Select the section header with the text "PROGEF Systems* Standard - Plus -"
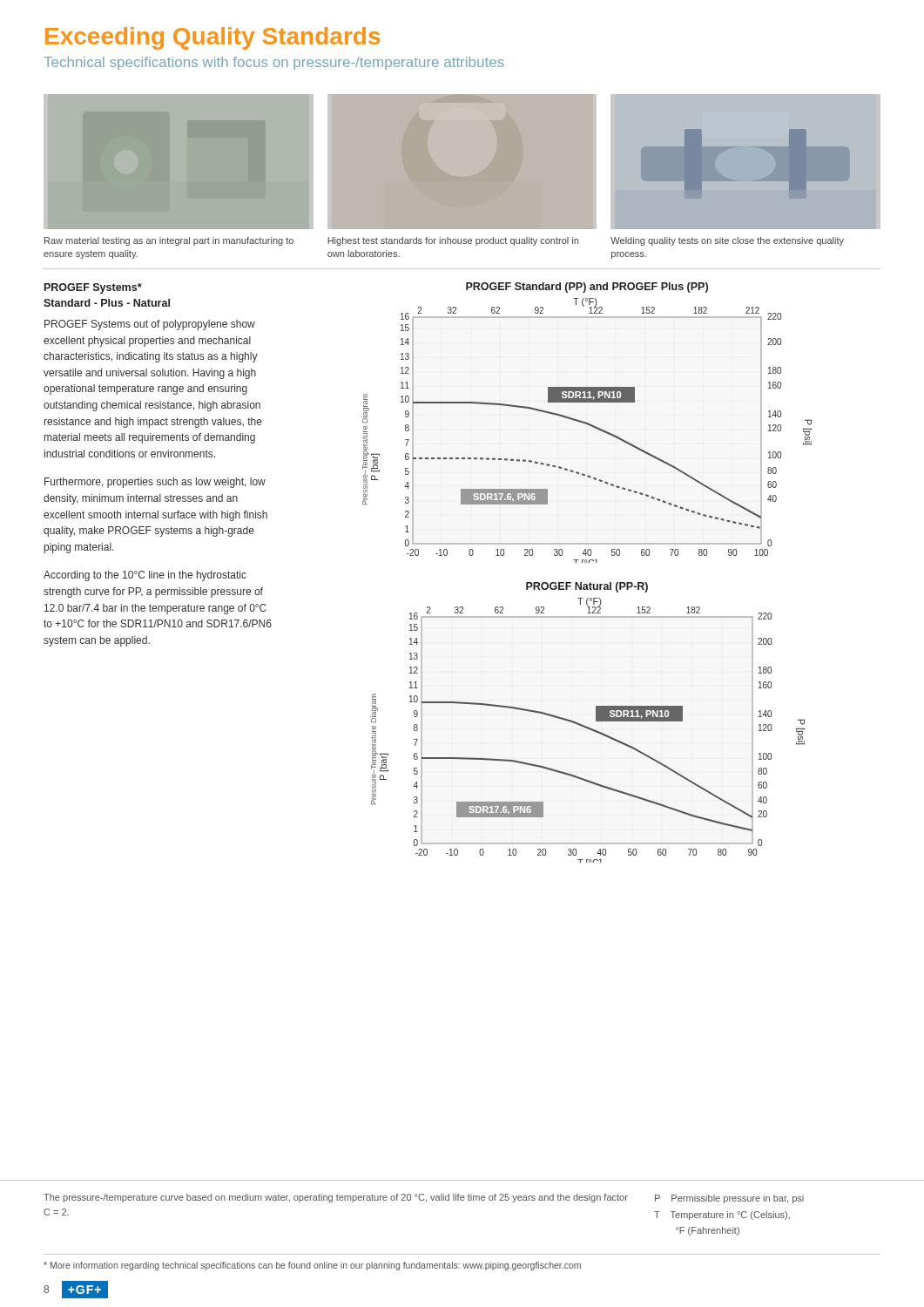This screenshot has height=1307, width=924. pos(107,295)
